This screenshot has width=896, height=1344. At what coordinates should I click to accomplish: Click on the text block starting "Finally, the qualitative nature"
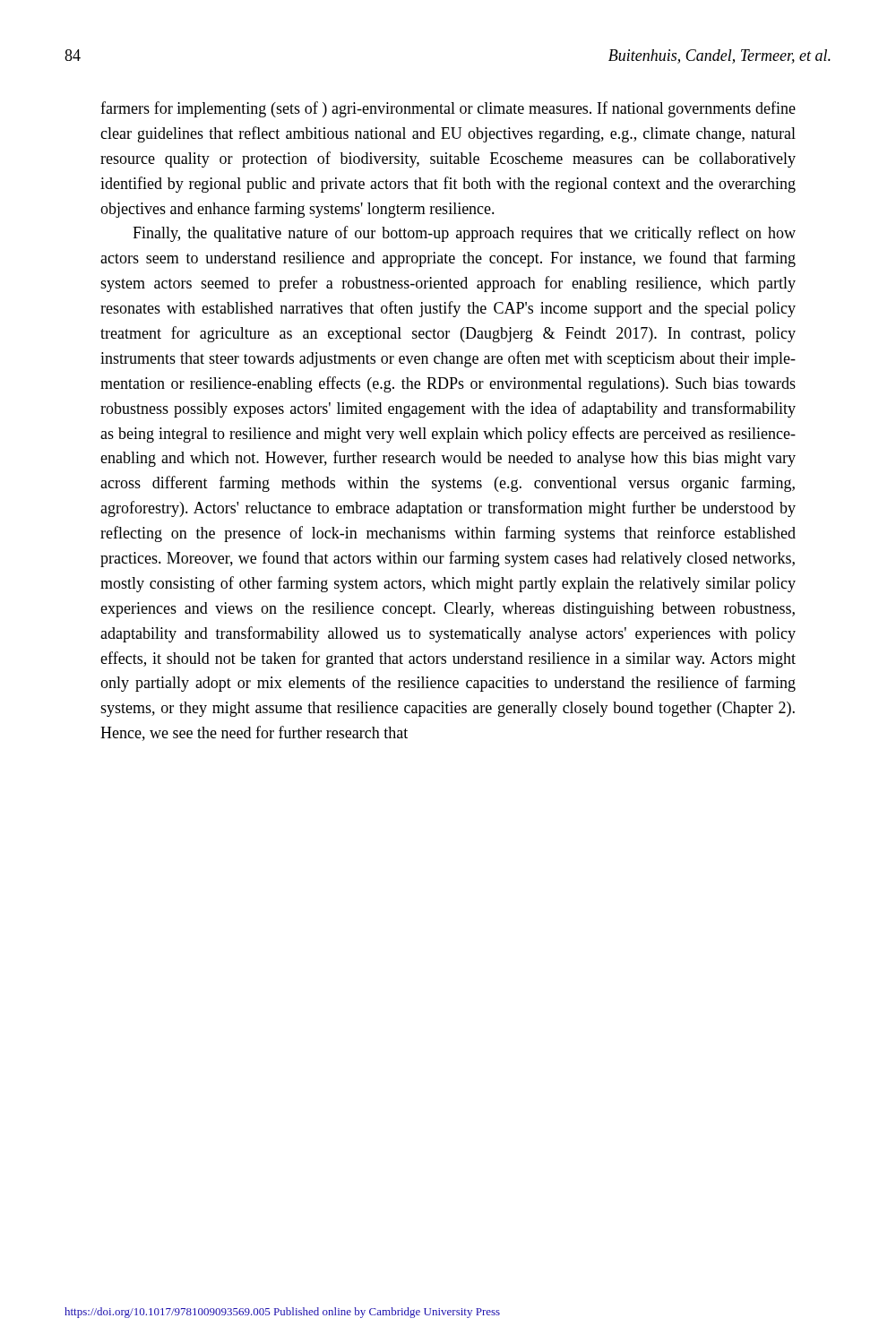click(x=448, y=484)
